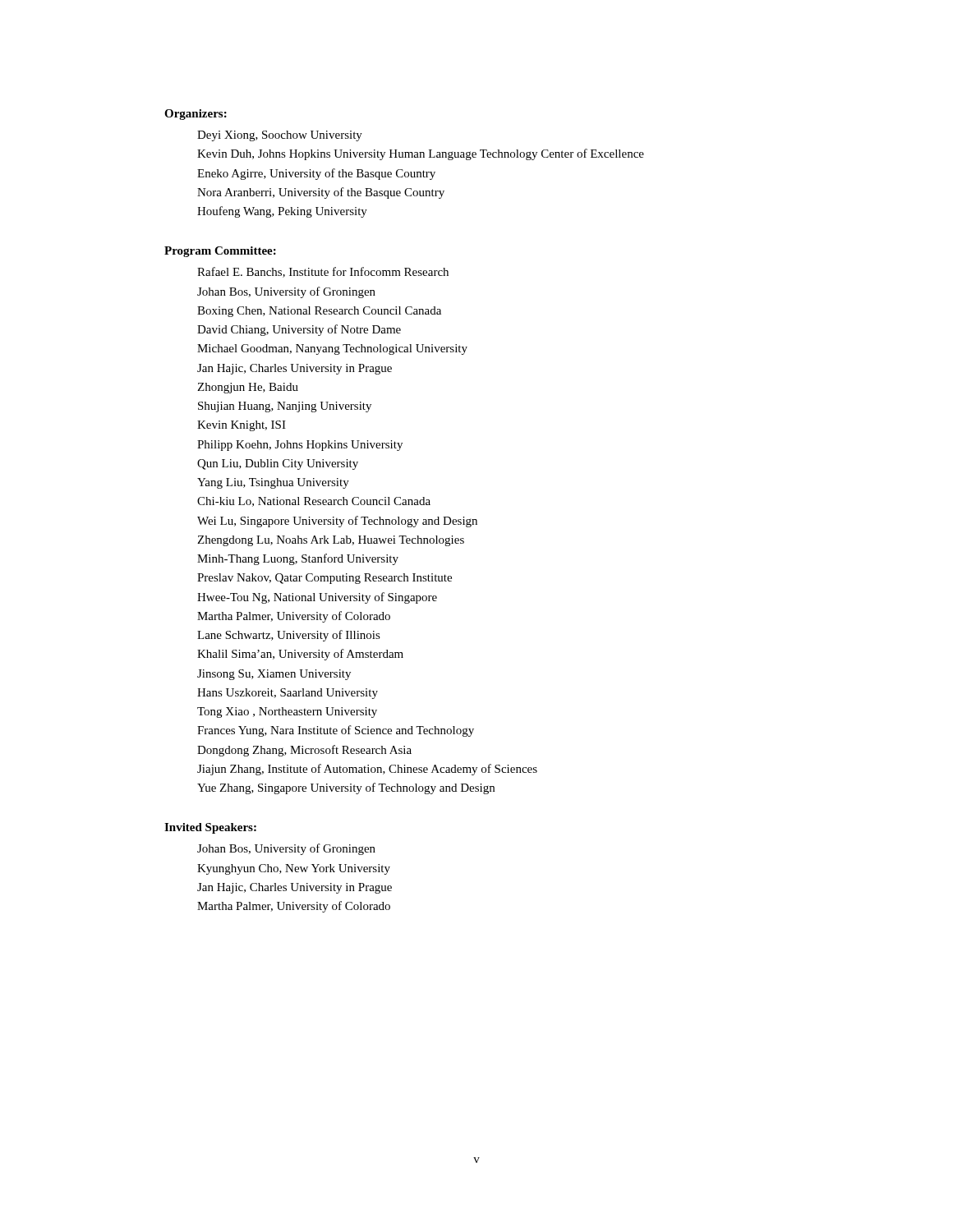Image resolution: width=953 pixels, height=1232 pixels.
Task: Click on the list item with the text "Lane Schwartz, University"
Action: click(289, 636)
